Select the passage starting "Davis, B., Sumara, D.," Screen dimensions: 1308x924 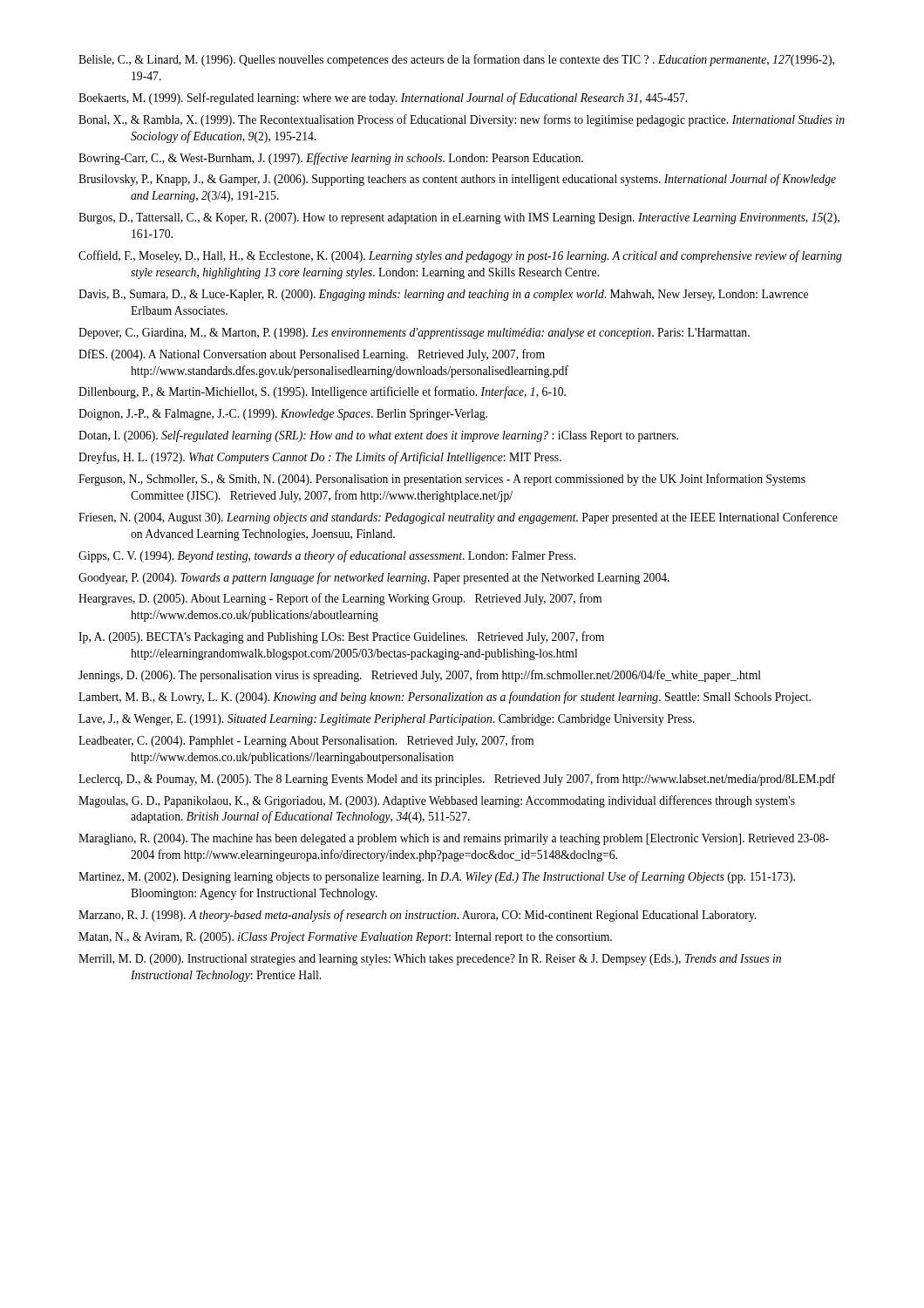tap(443, 302)
